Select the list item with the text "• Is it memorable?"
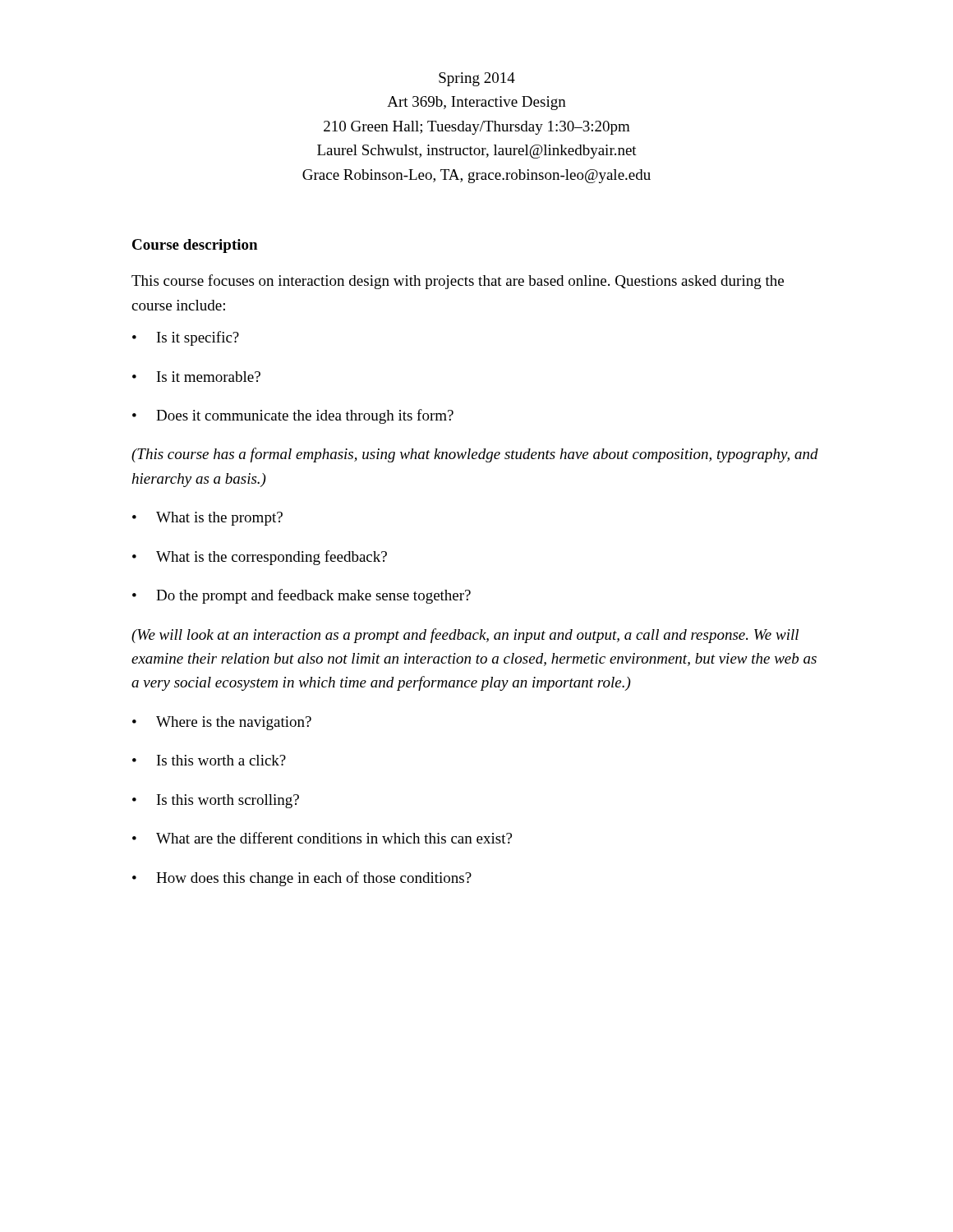 (x=196, y=376)
